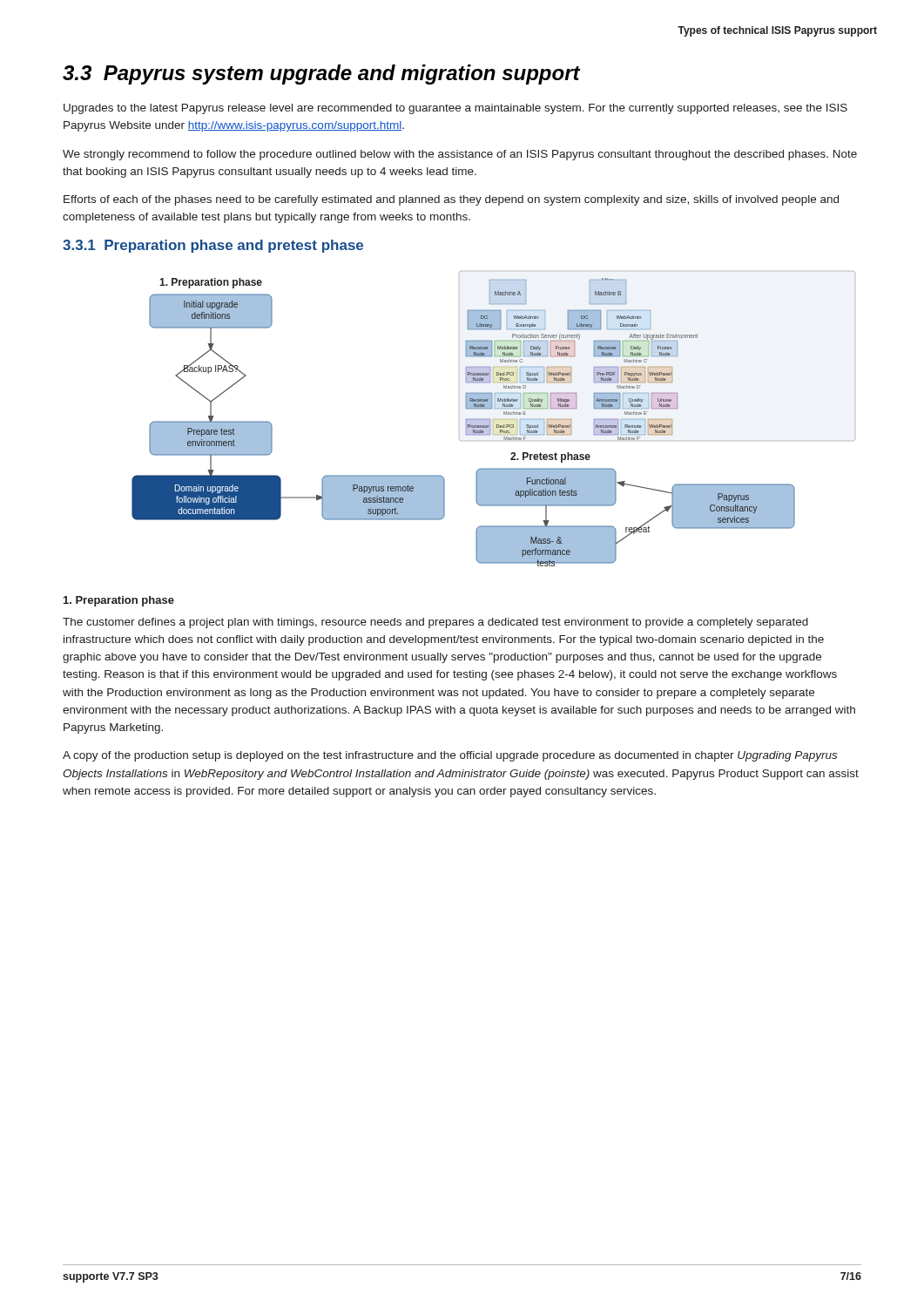Locate the section header that says "3.3.1 Preparation phase and pretest phase"

pyautogui.click(x=213, y=245)
